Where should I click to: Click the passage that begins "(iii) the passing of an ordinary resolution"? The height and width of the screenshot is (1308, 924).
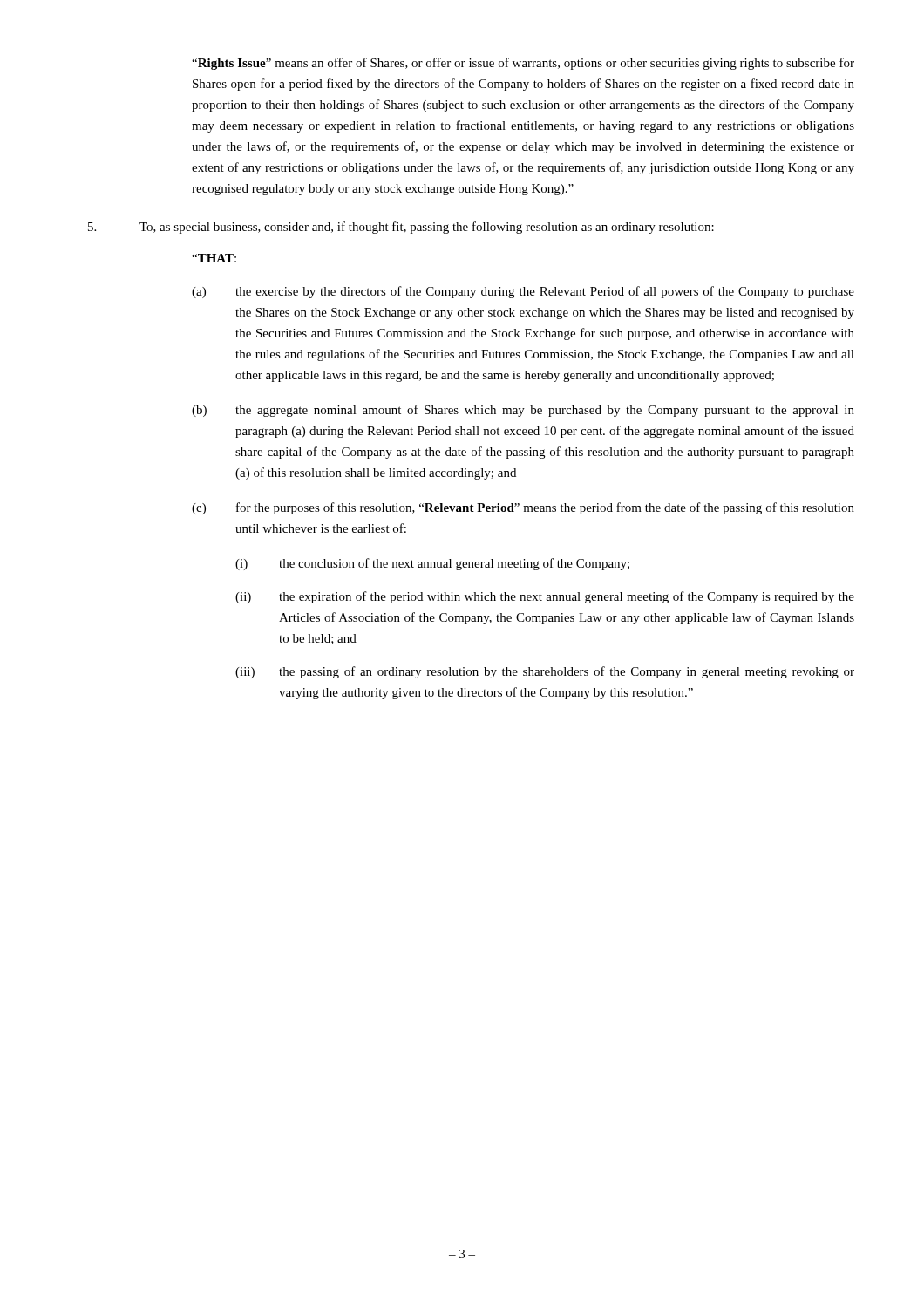(x=545, y=682)
